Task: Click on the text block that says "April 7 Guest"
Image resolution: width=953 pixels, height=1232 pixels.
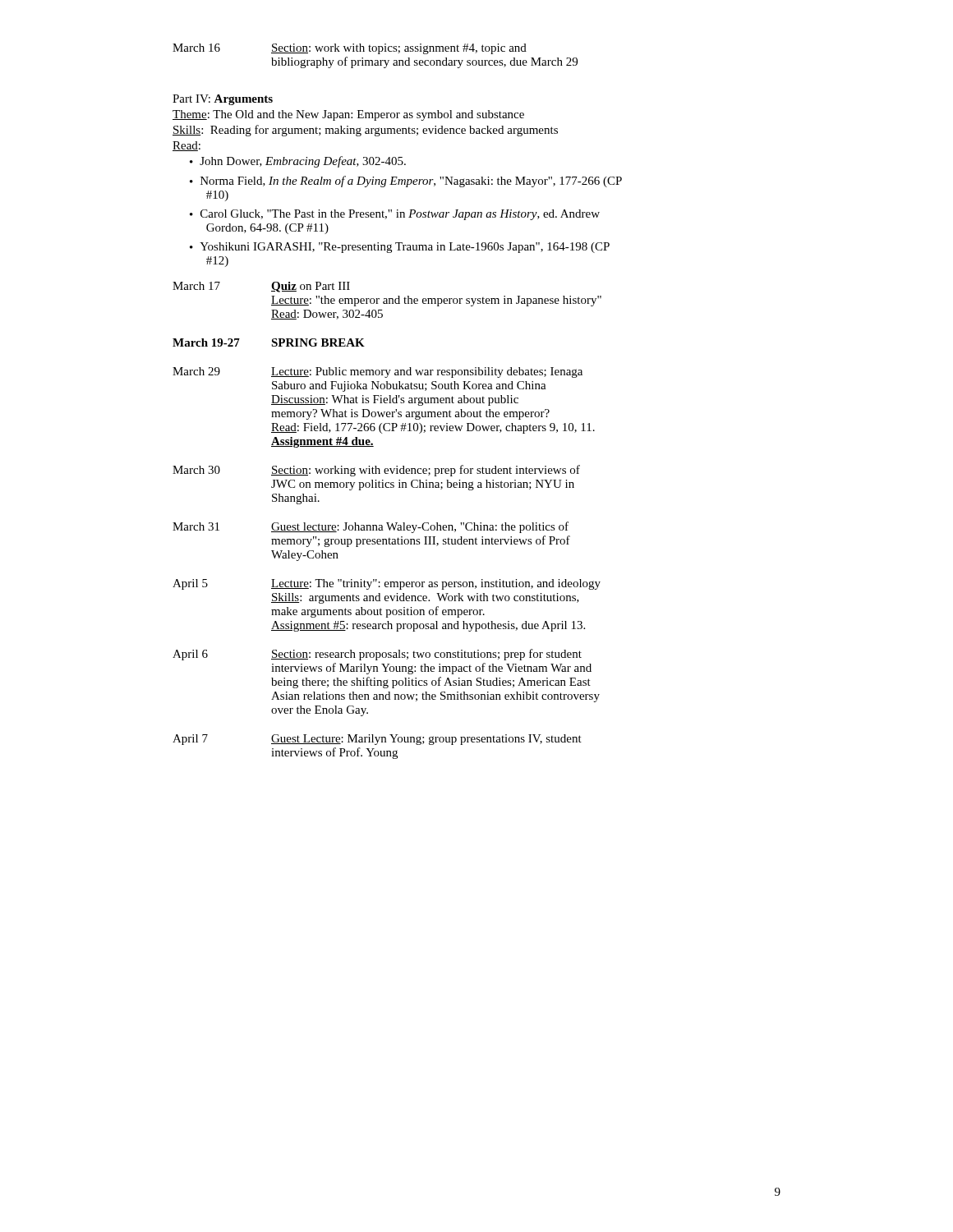Action: pos(377,746)
